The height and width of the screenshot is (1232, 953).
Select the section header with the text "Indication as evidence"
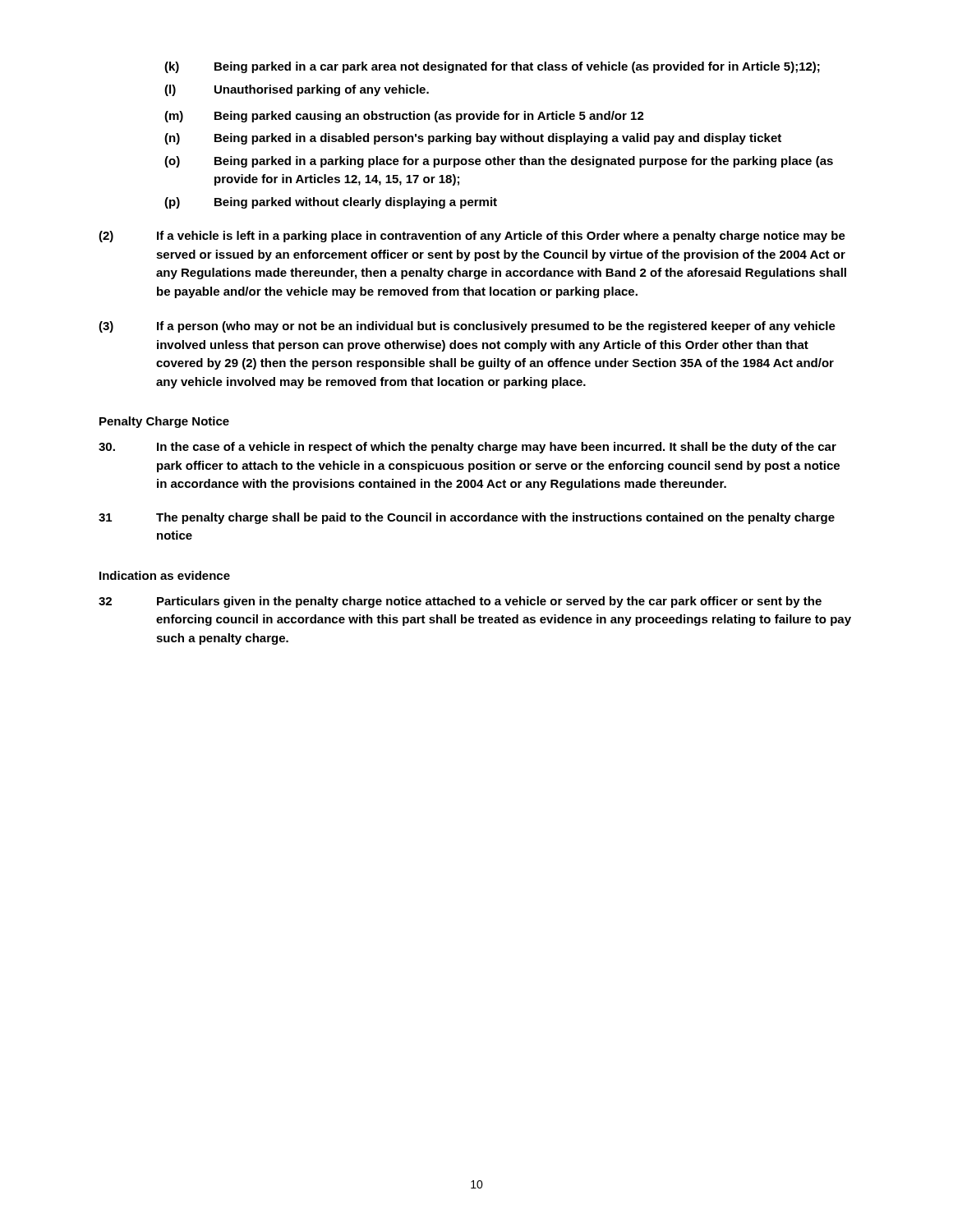[x=164, y=575]
